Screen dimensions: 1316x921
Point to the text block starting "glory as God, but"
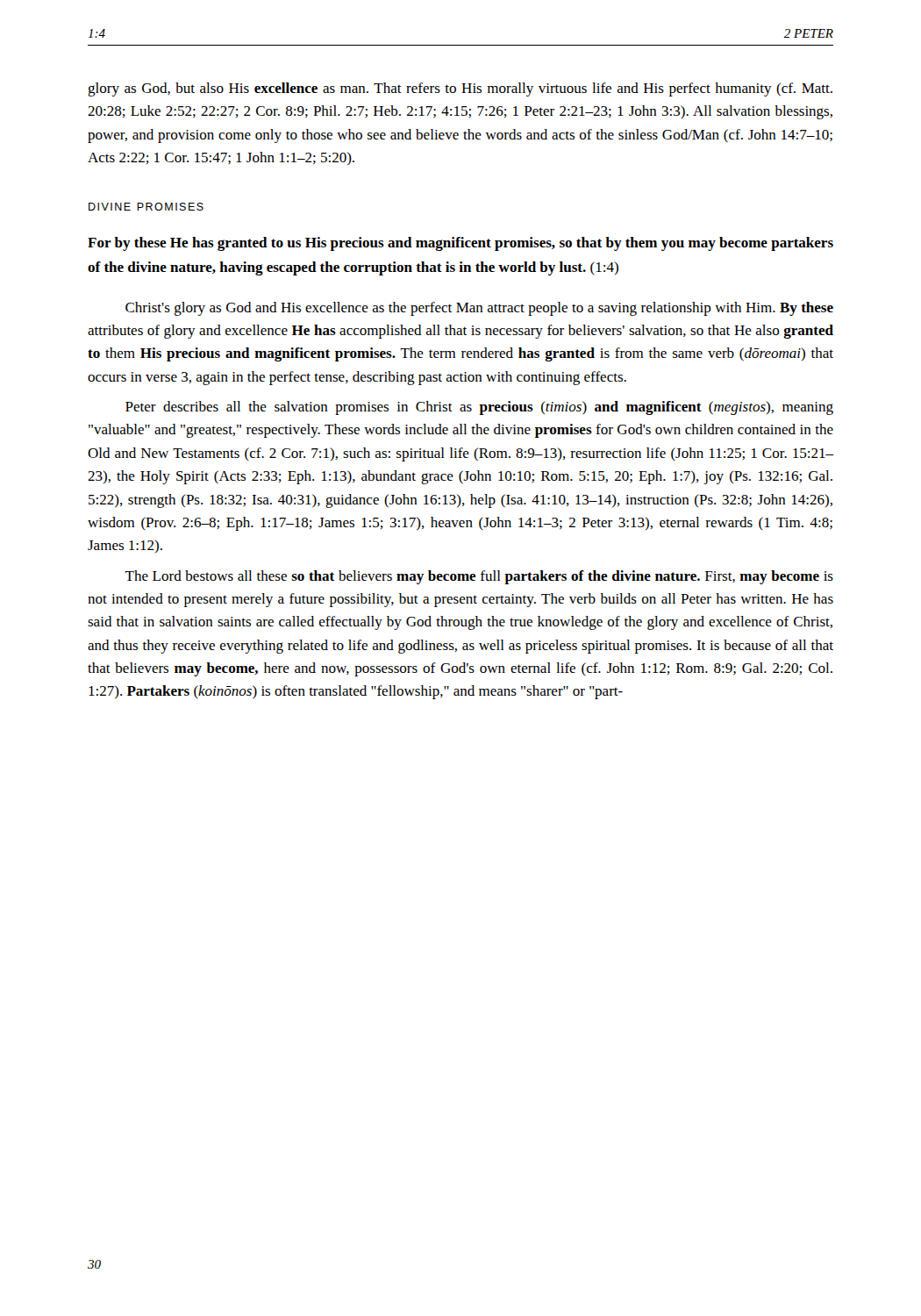pyautogui.click(x=460, y=123)
